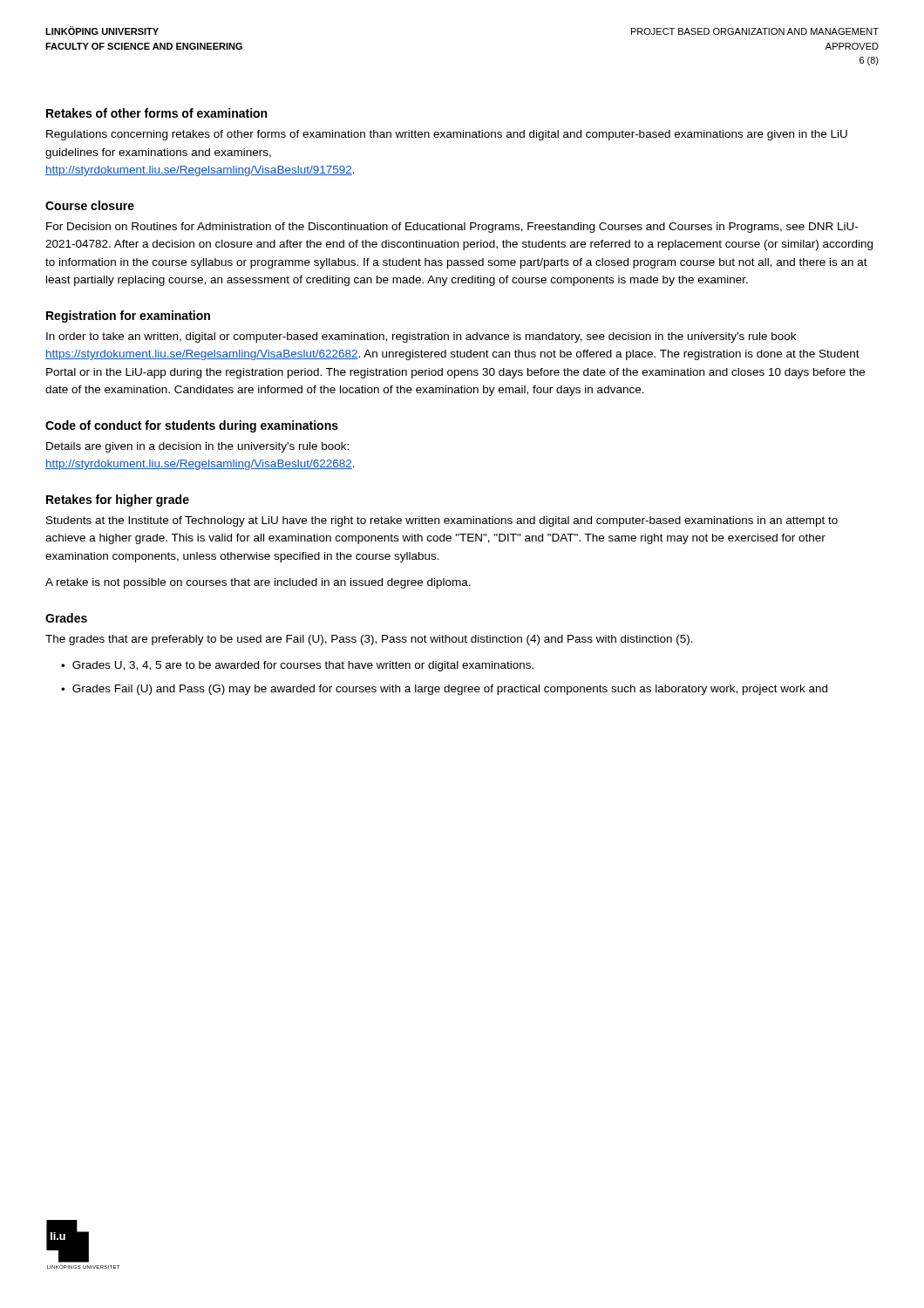Select the text block that says "Regulations concerning retakes of other forms of examination"
The height and width of the screenshot is (1308, 924).
pos(447,135)
